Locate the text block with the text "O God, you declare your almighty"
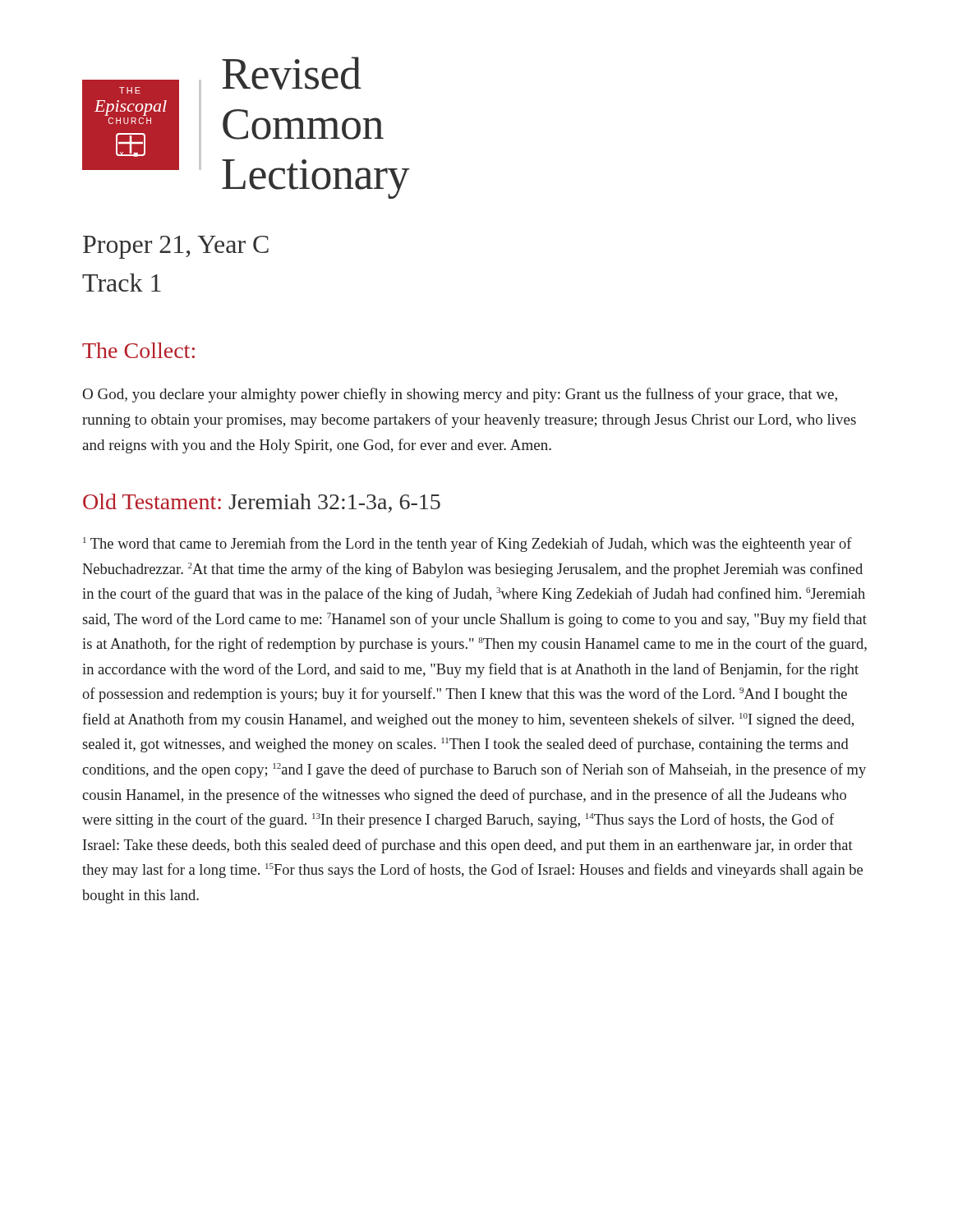 [x=469, y=419]
